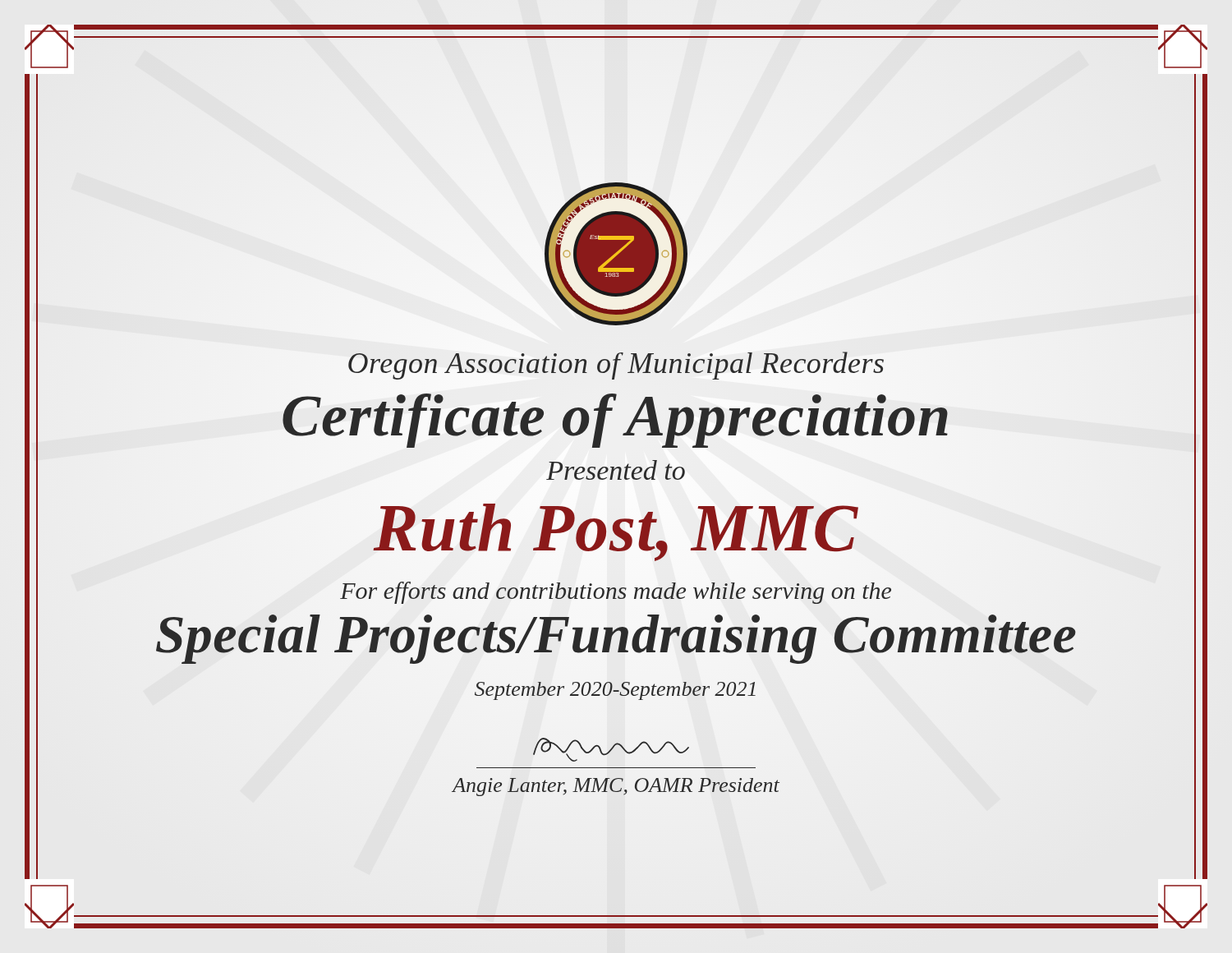Viewport: 1232px width, 953px height.
Task: Click on the illustration
Action: pyautogui.click(x=616, y=742)
